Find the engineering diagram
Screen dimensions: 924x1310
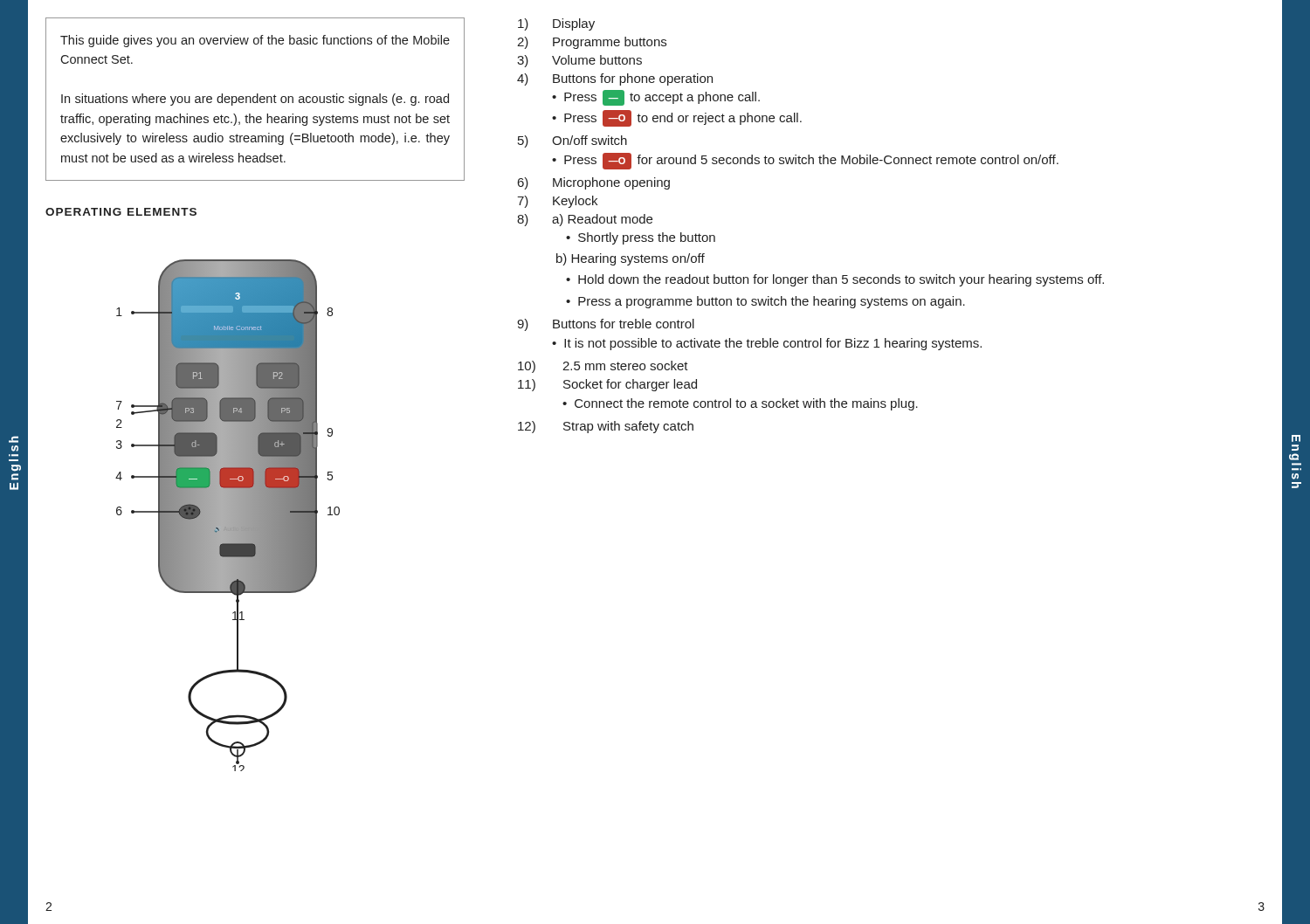pos(246,503)
